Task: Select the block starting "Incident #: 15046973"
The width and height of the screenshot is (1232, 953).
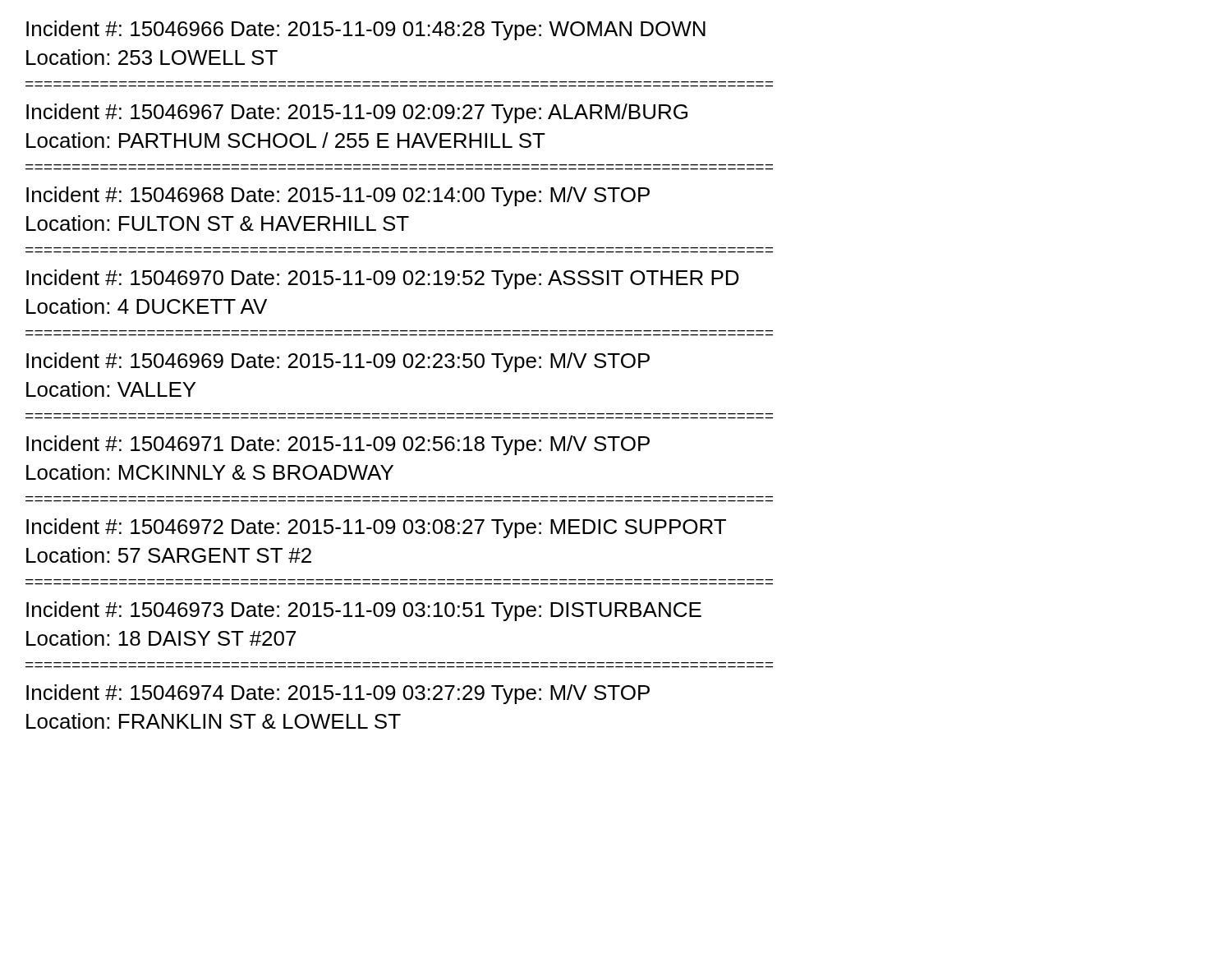Action: pyautogui.click(x=363, y=624)
